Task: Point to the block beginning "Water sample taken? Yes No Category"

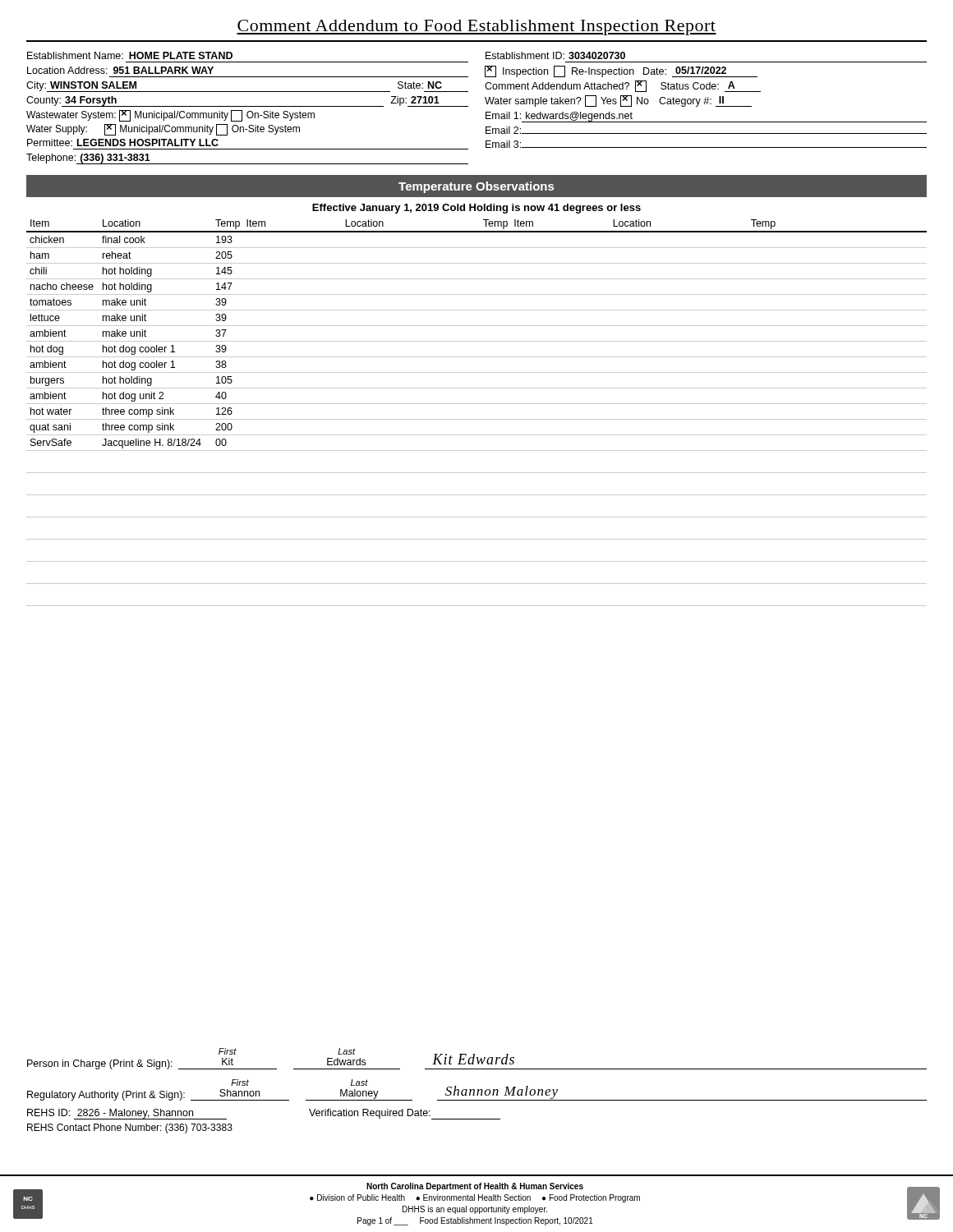Action: tap(618, 101)
